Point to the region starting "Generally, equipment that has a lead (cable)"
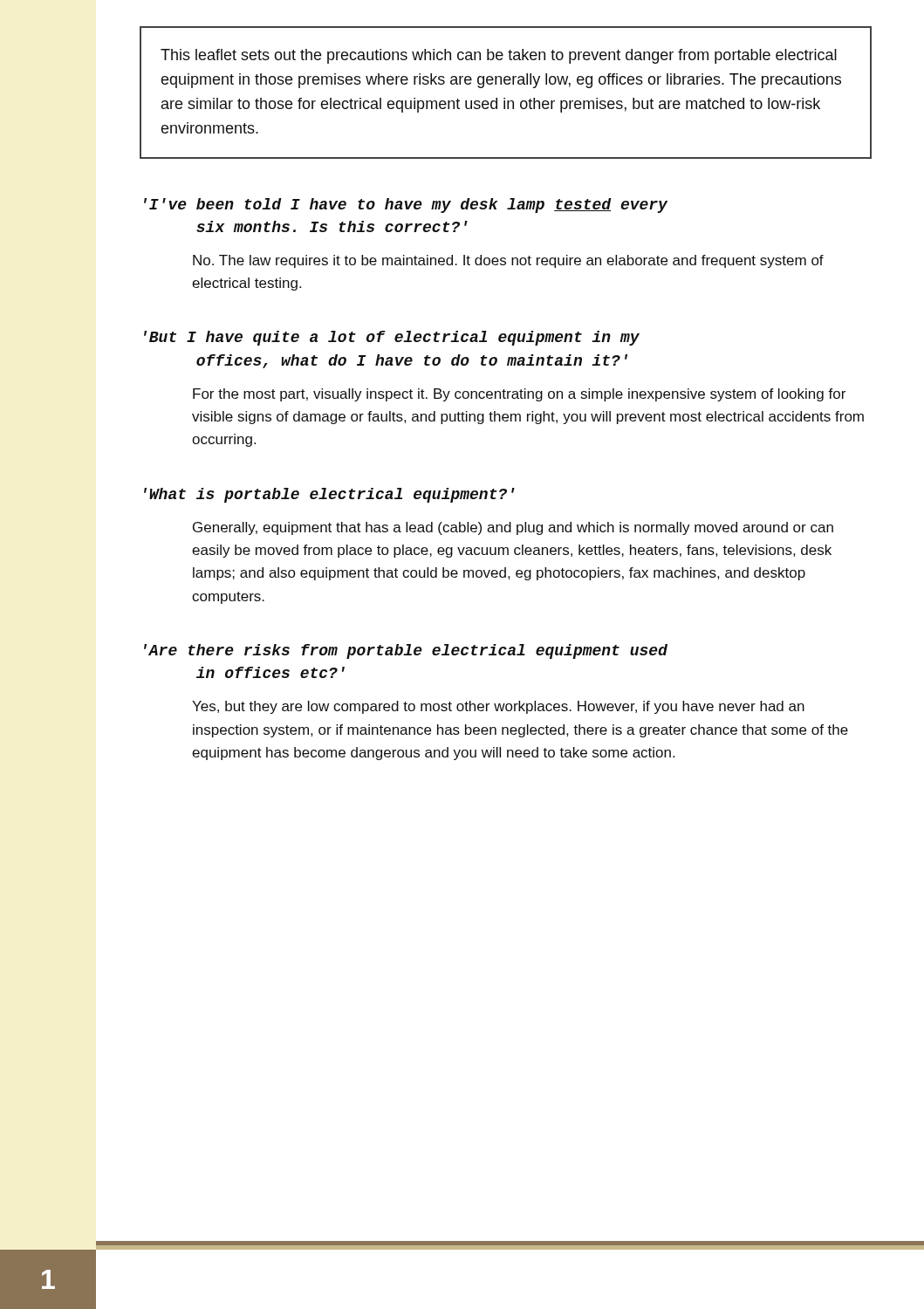 point(513,562)
